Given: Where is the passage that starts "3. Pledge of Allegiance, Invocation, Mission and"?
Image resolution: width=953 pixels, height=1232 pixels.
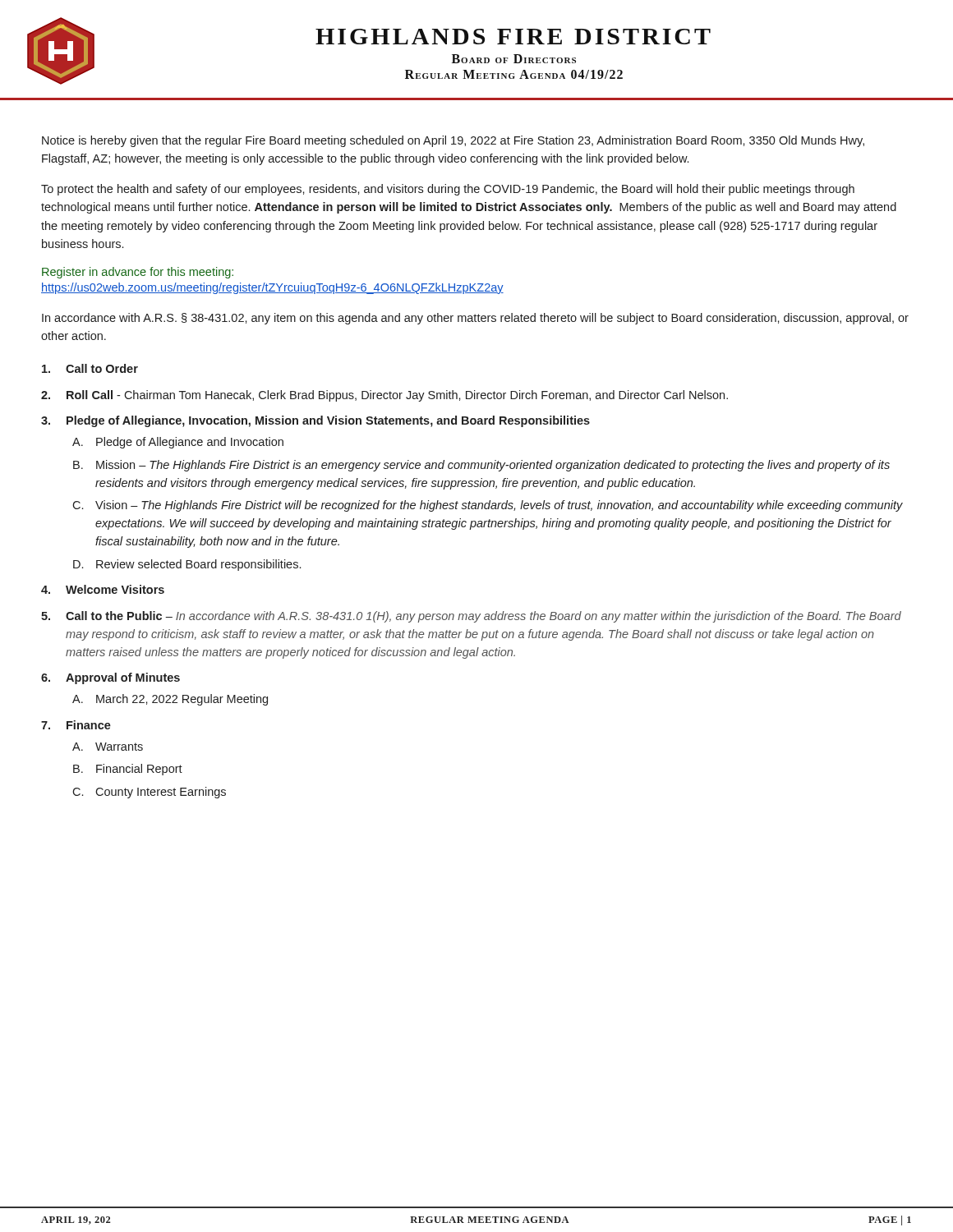Looking at the screenshot, I should [x=476, y=495].
